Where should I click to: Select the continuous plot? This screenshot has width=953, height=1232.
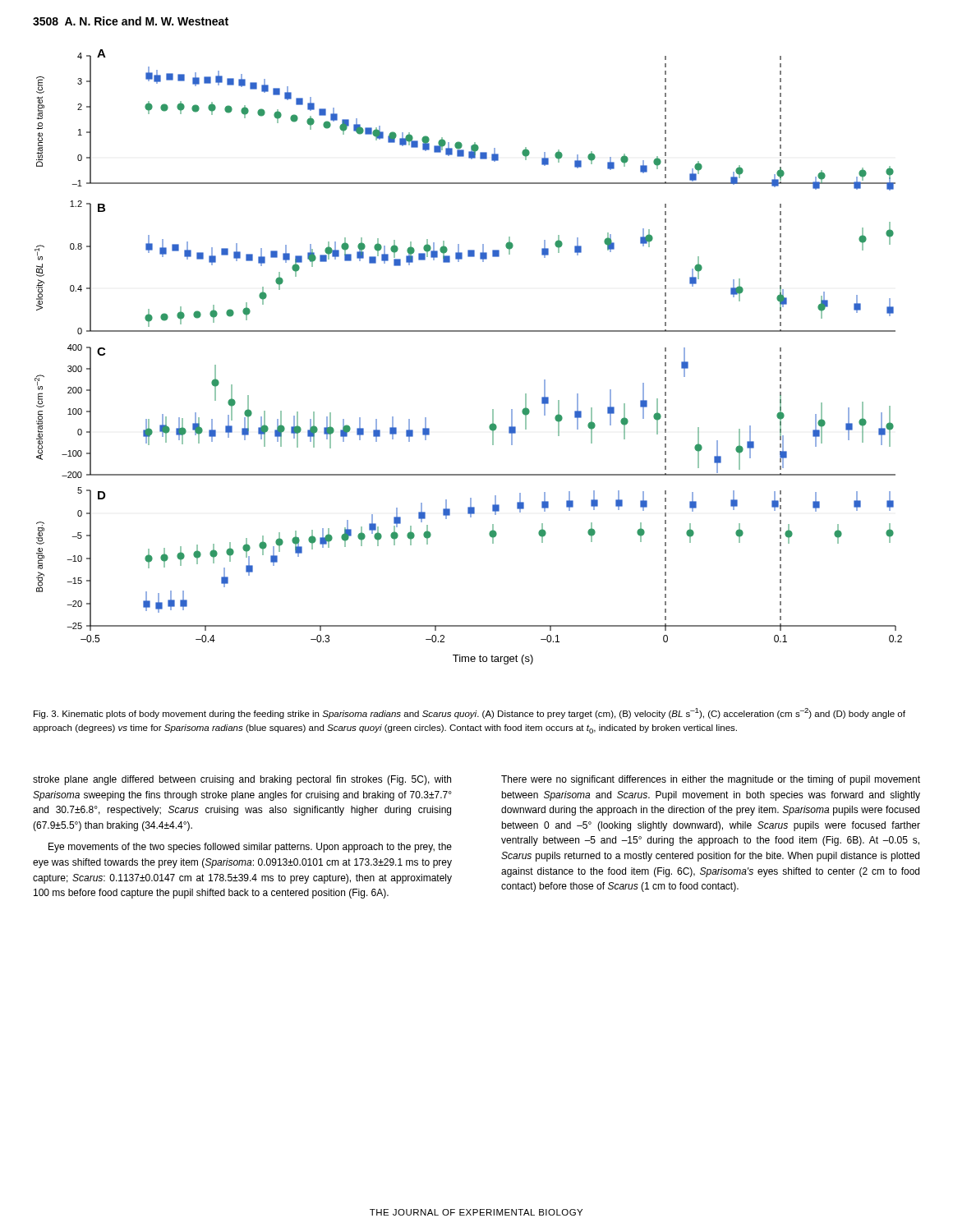point(476,369)
